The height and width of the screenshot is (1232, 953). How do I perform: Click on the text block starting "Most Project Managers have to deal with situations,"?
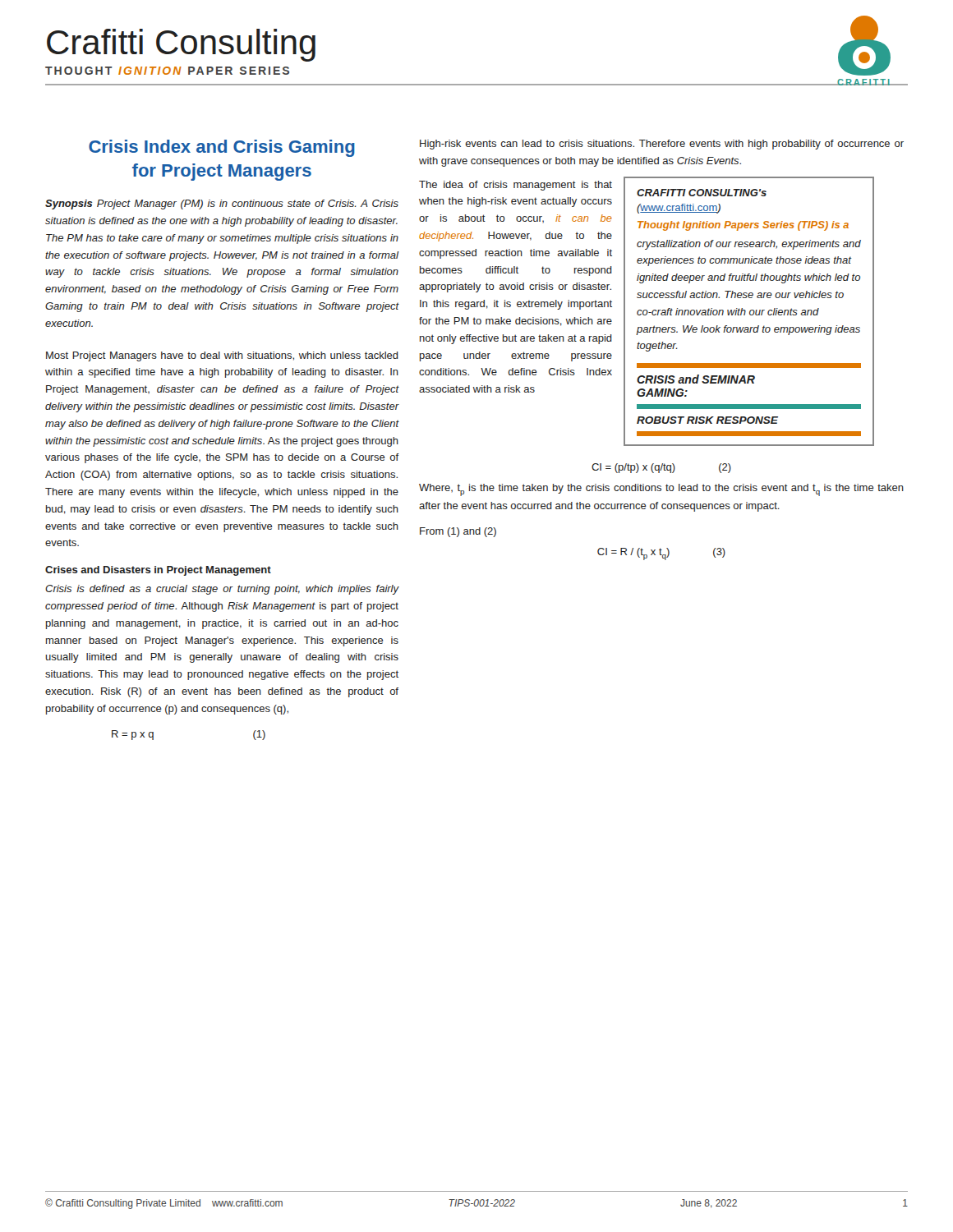222,449
